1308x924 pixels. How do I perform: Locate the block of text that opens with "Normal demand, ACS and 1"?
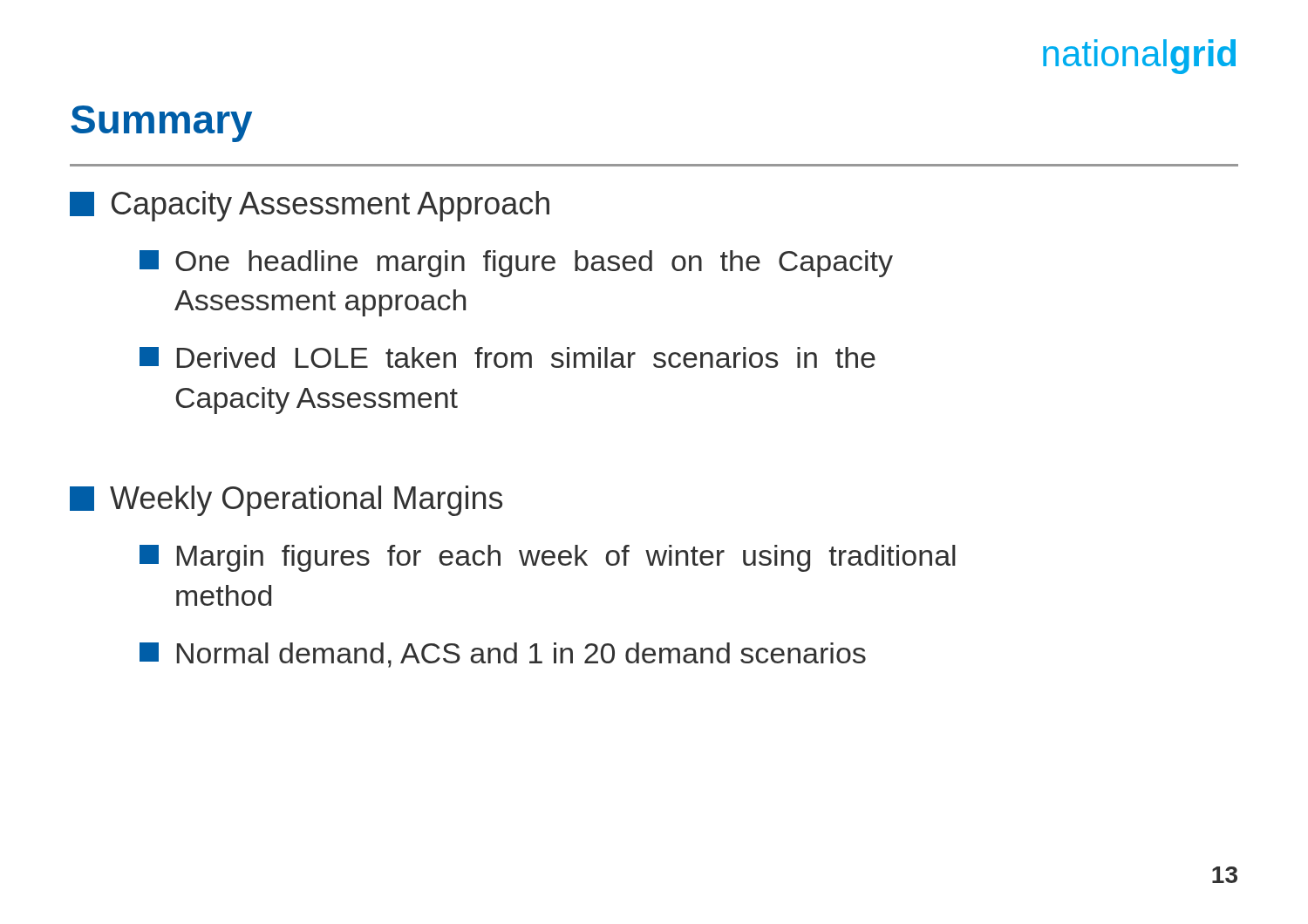click(689, 653)
